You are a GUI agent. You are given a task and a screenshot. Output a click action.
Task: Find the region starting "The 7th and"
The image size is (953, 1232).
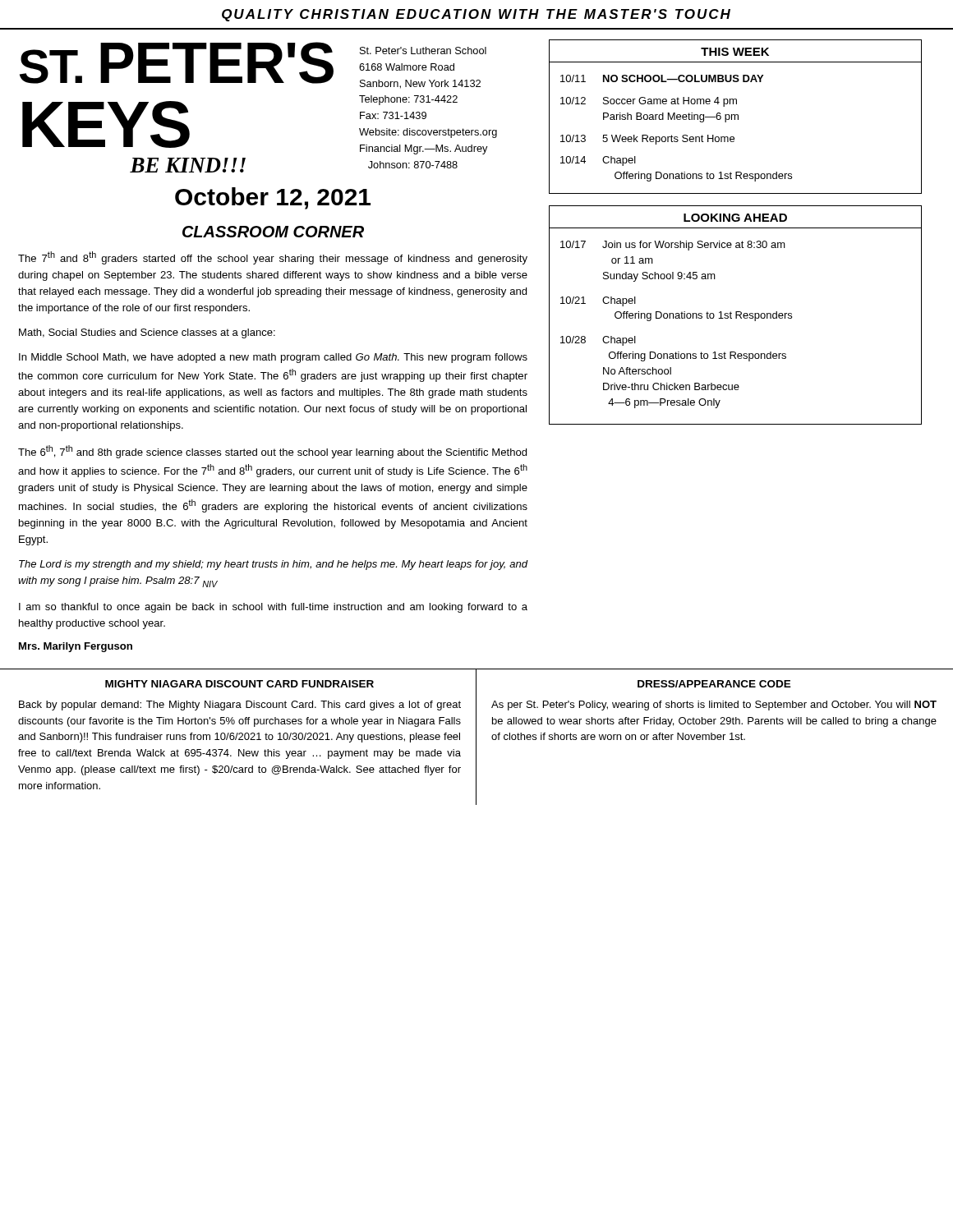pyautogui.click(x=273, y=282)
